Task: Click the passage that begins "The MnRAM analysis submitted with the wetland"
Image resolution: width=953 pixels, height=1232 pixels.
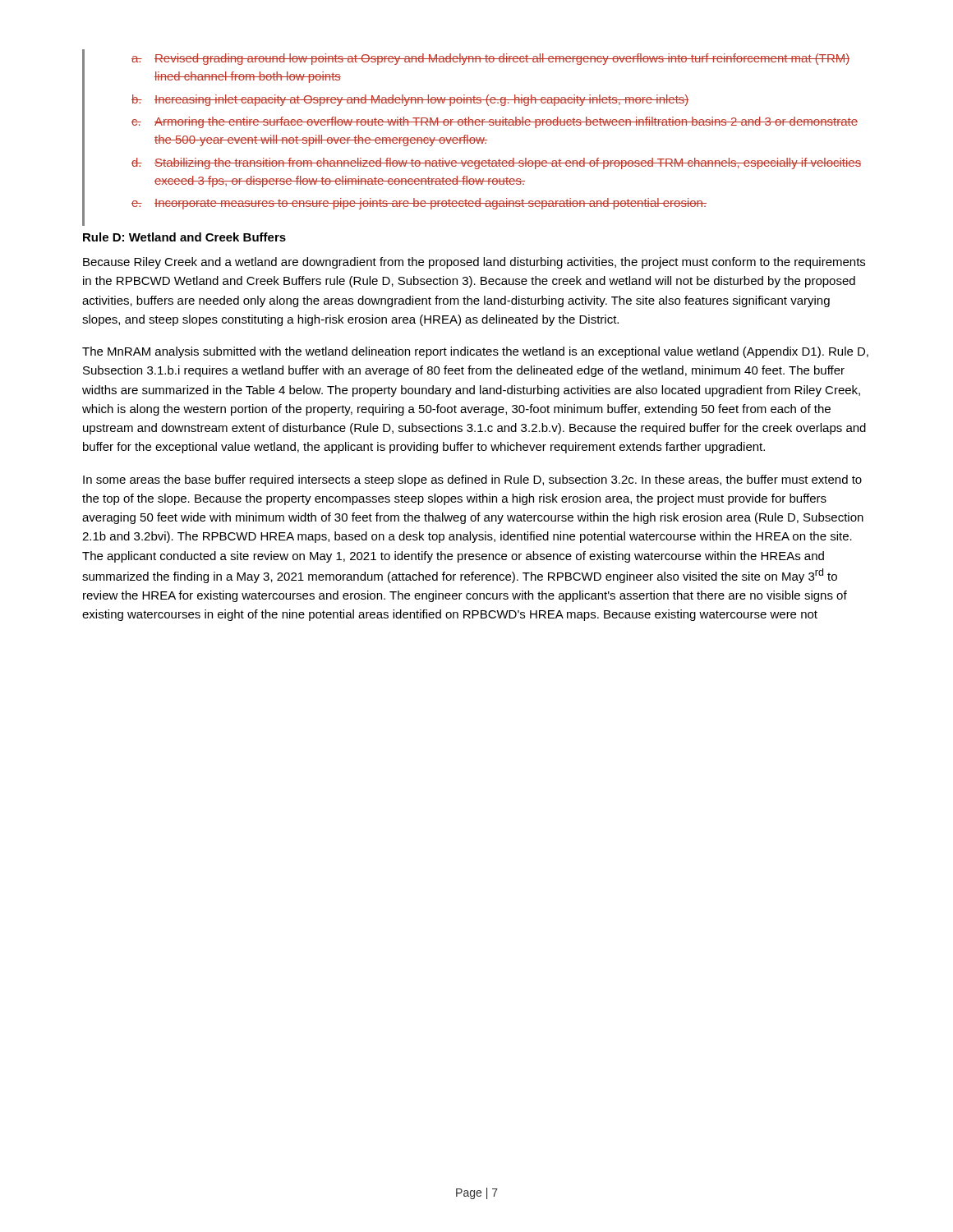Action: 476,399
